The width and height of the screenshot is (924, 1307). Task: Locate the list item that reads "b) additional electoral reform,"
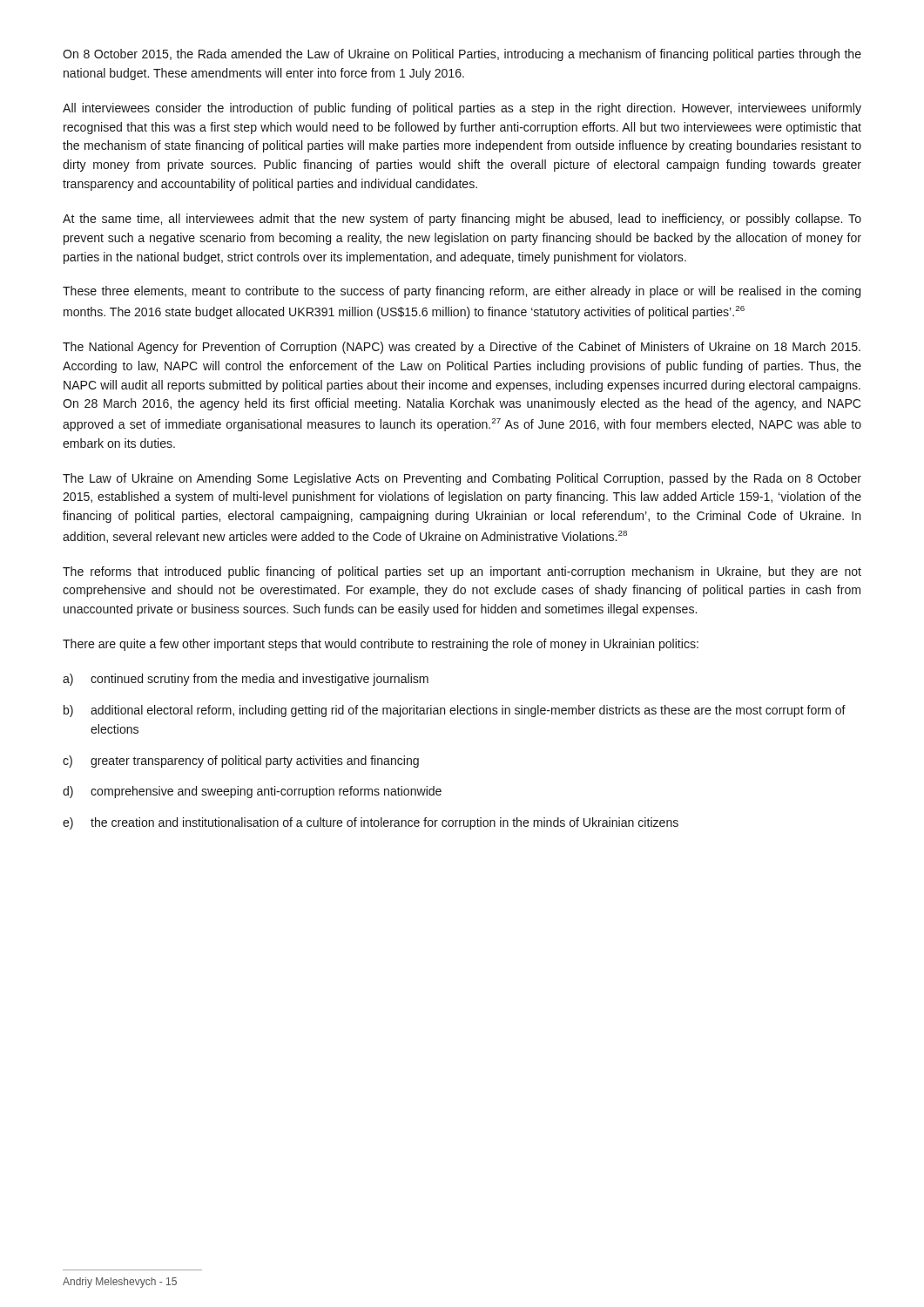coord(462,720)
